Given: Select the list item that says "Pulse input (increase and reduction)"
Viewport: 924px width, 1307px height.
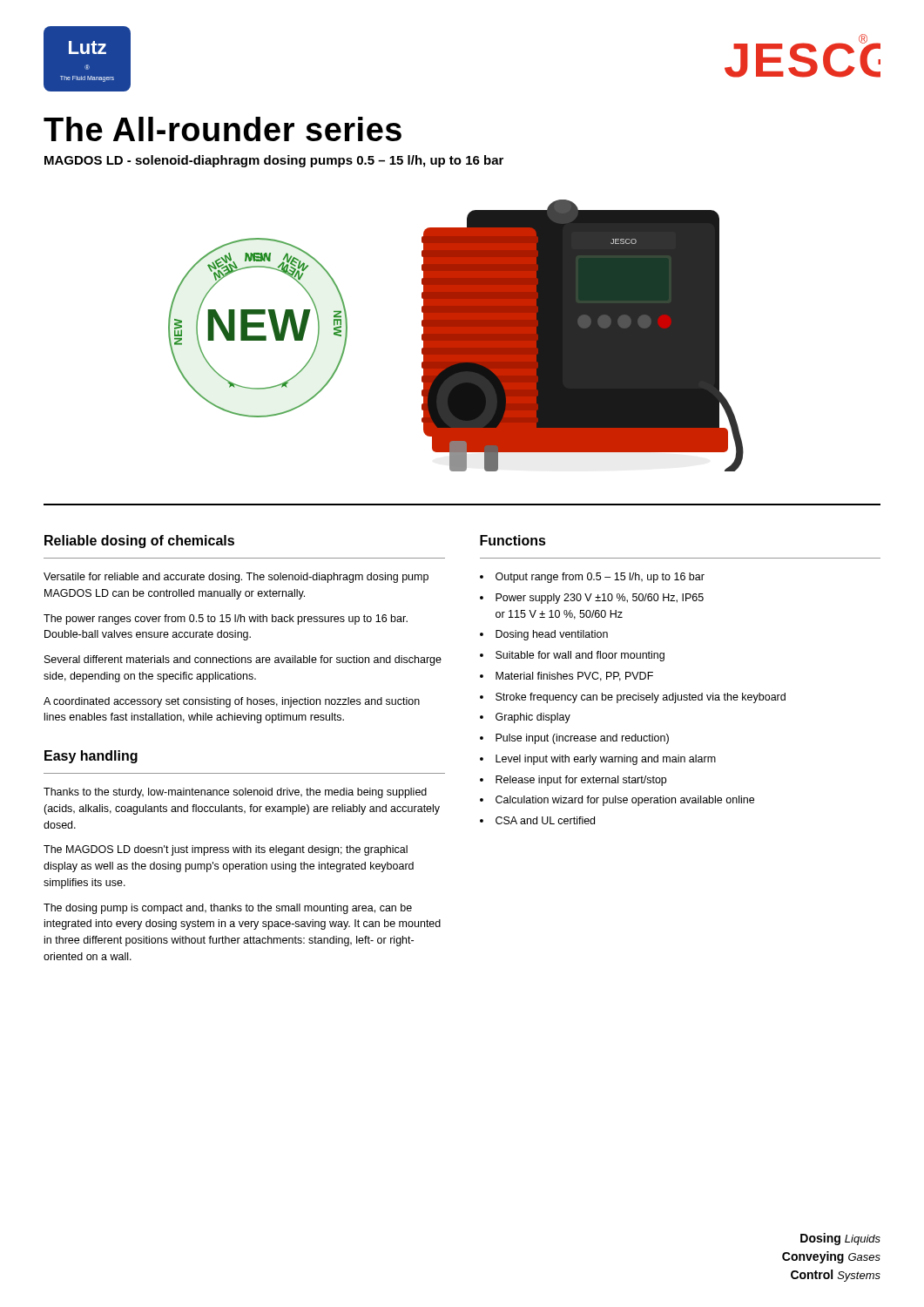Looking at the screenshot, I should 582,738.
